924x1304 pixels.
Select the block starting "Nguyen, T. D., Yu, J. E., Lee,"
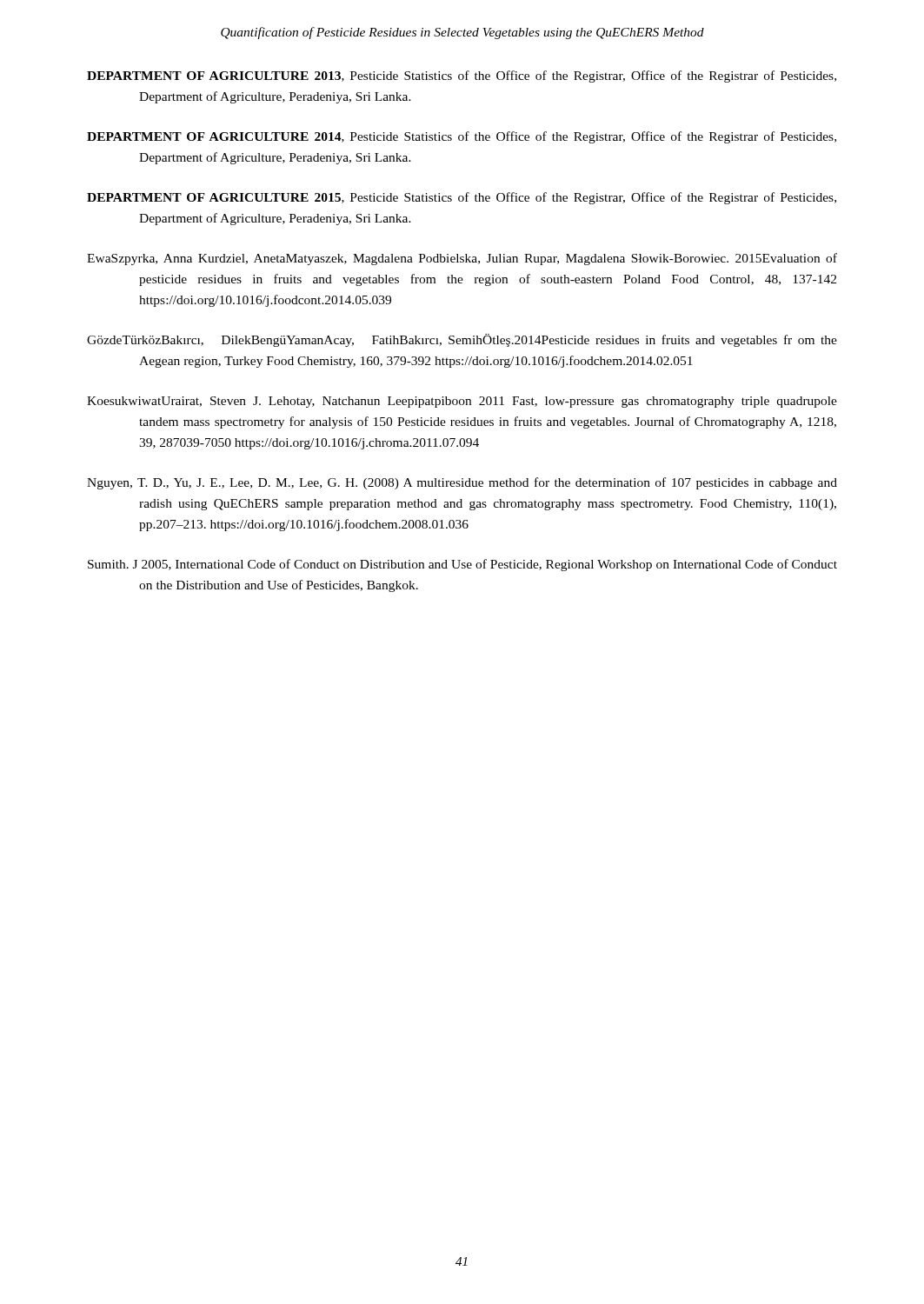[462, 504]
